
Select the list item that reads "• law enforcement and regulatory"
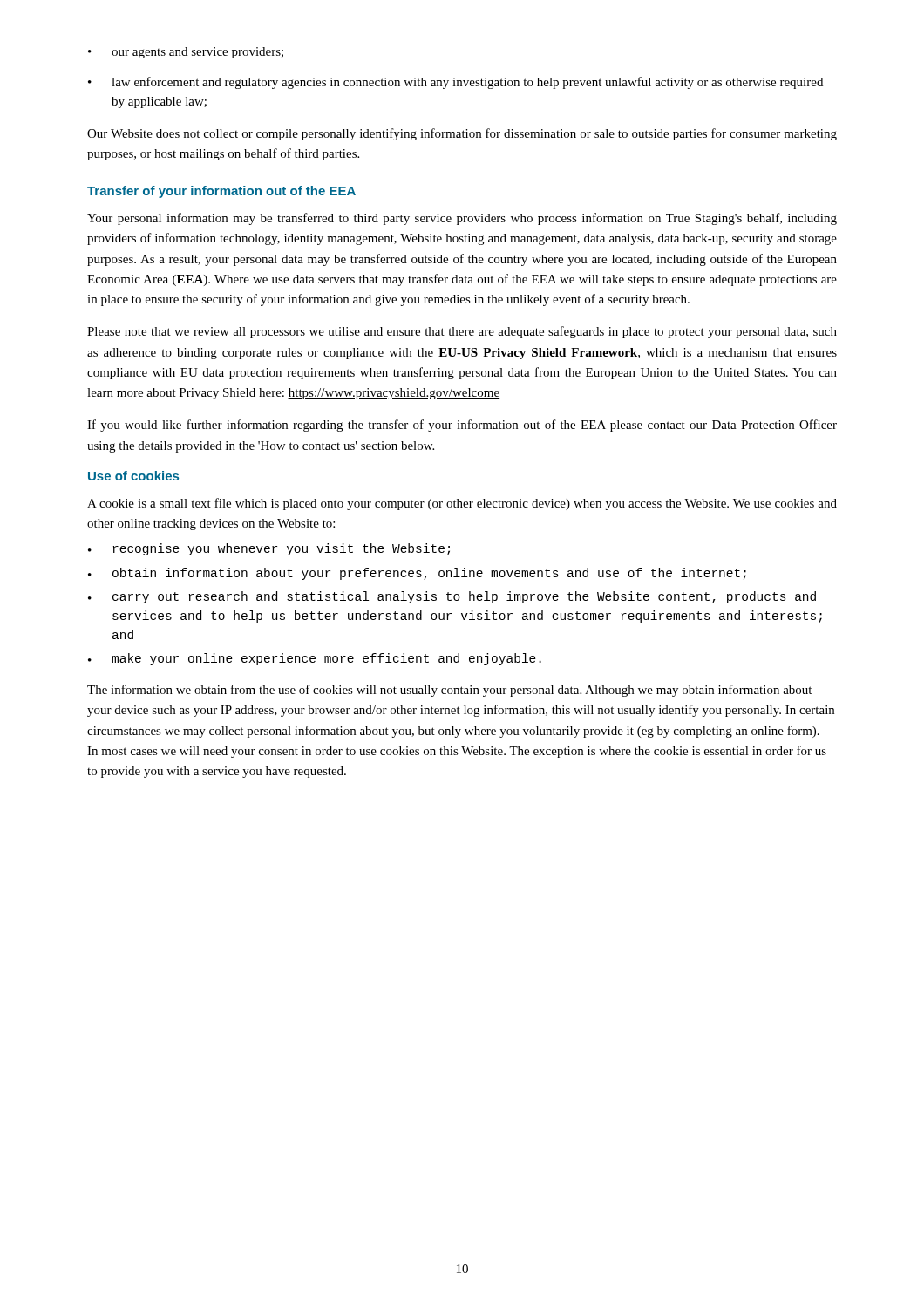[462, 92]
